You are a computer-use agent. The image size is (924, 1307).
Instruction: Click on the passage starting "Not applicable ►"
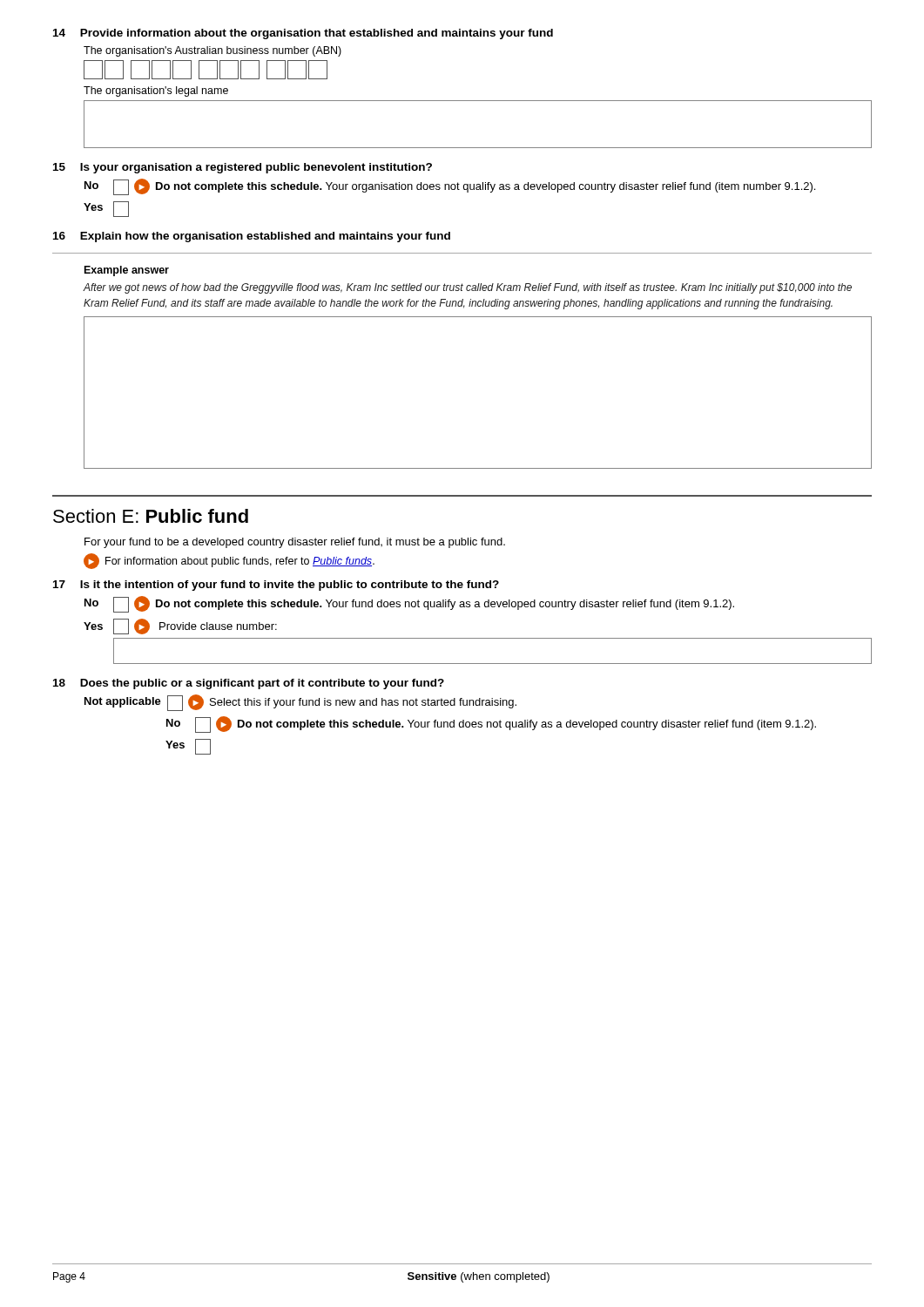click(x=300, y=703)
